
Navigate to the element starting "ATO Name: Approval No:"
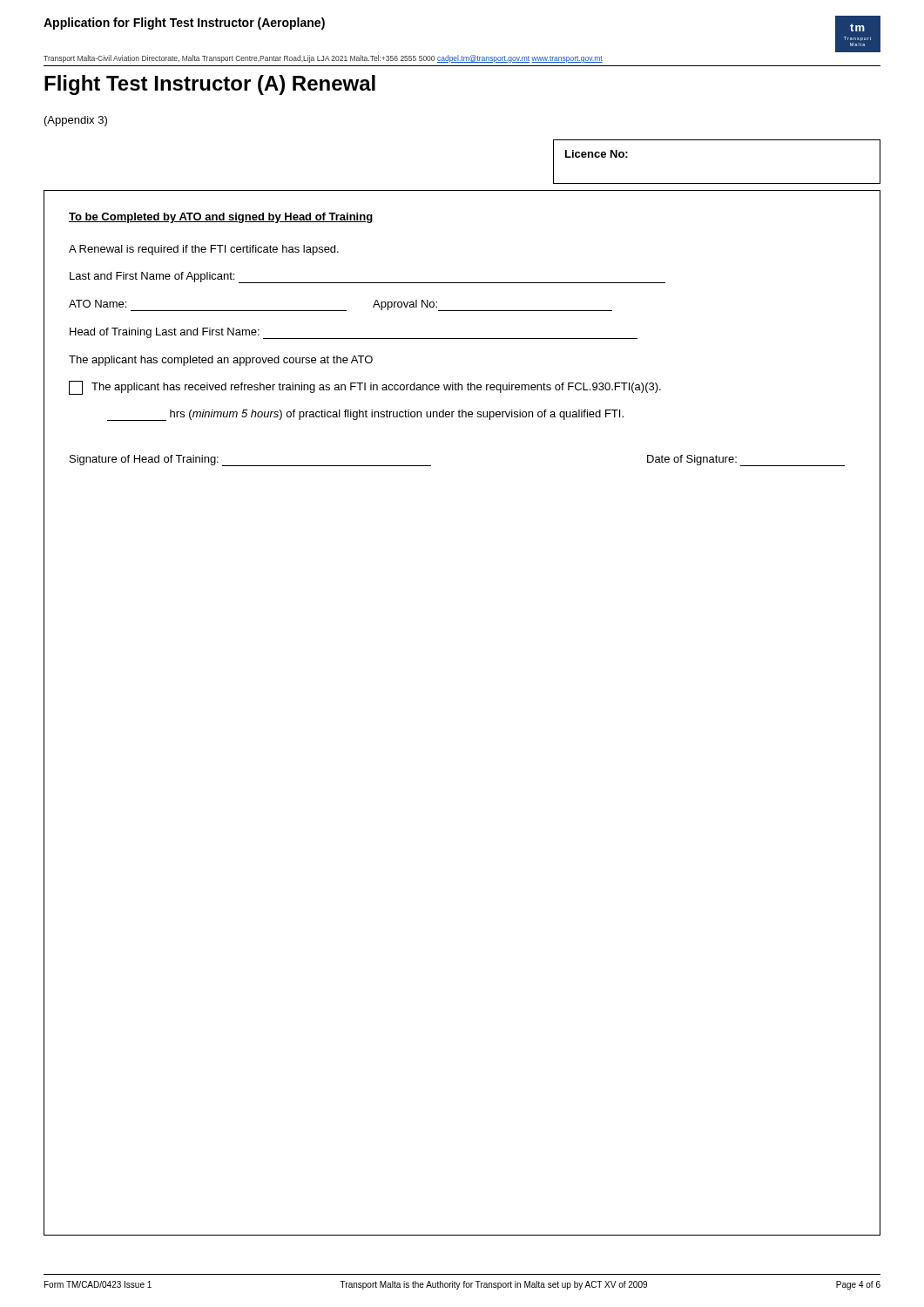click(341, 304)
